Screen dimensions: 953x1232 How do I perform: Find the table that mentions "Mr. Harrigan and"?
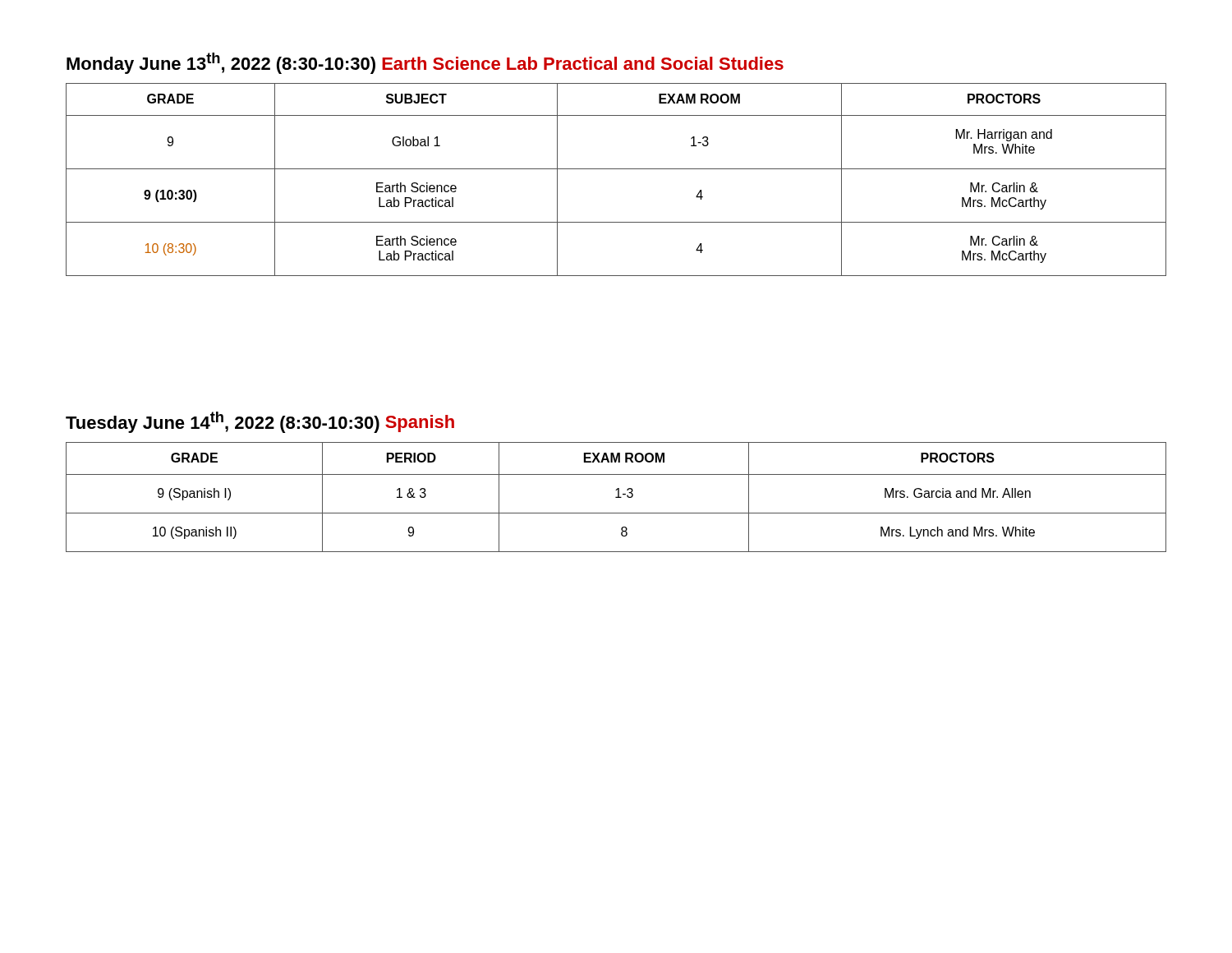click(x=616, y=180)
